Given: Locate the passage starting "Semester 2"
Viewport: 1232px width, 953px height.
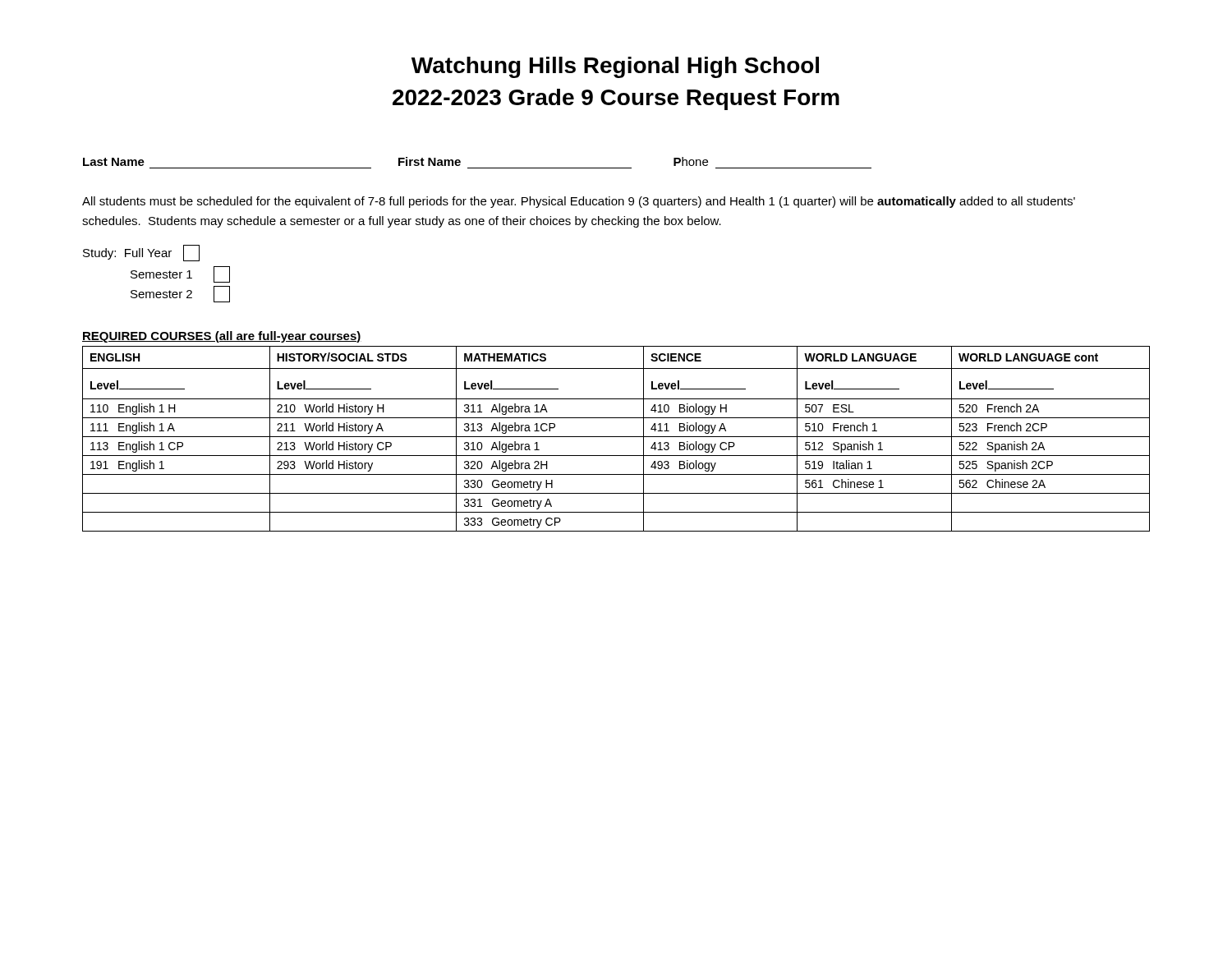Looking at the screenshot, I should tap(180, 294).
